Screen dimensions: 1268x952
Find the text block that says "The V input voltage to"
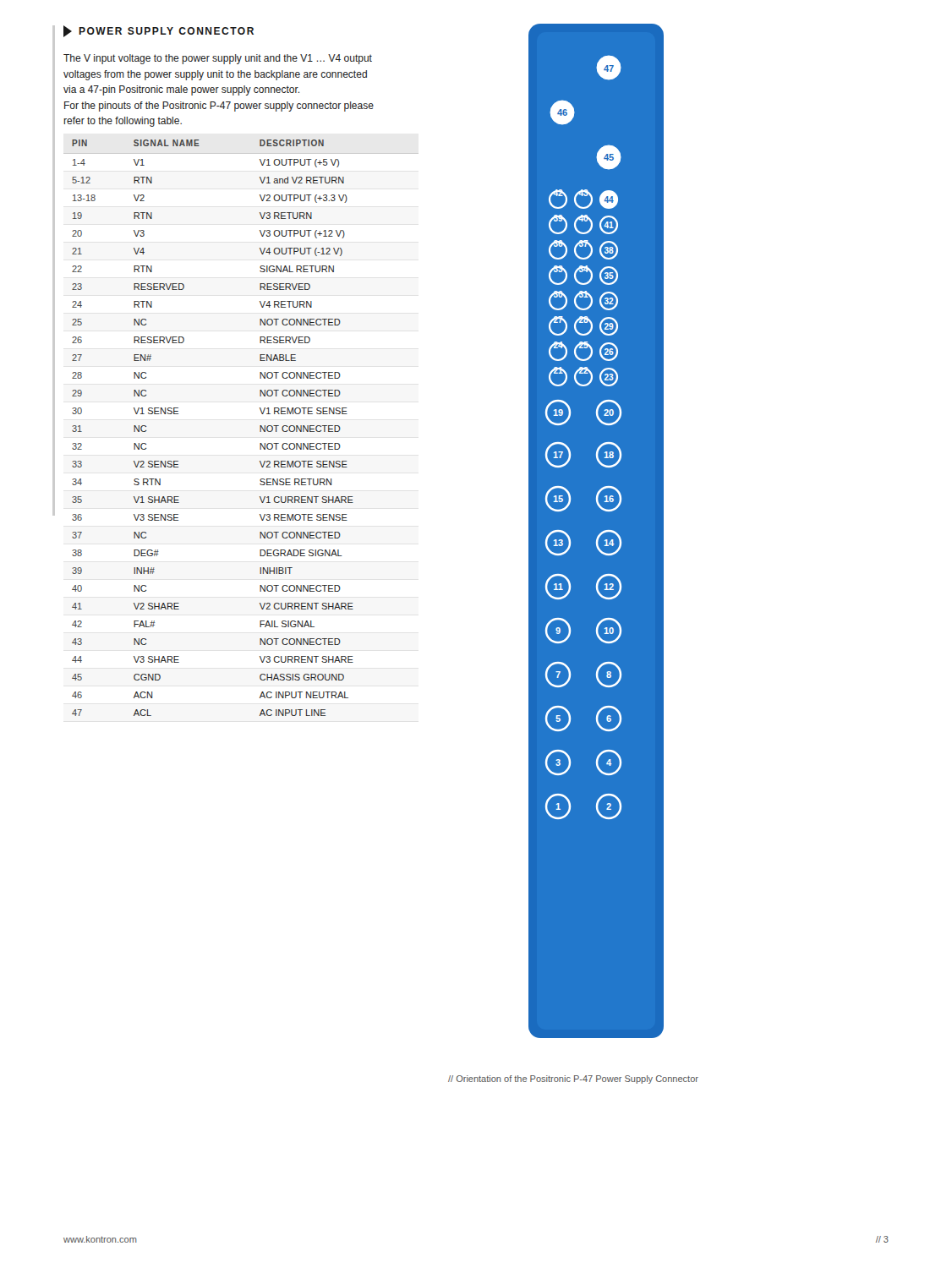[218, 90]
